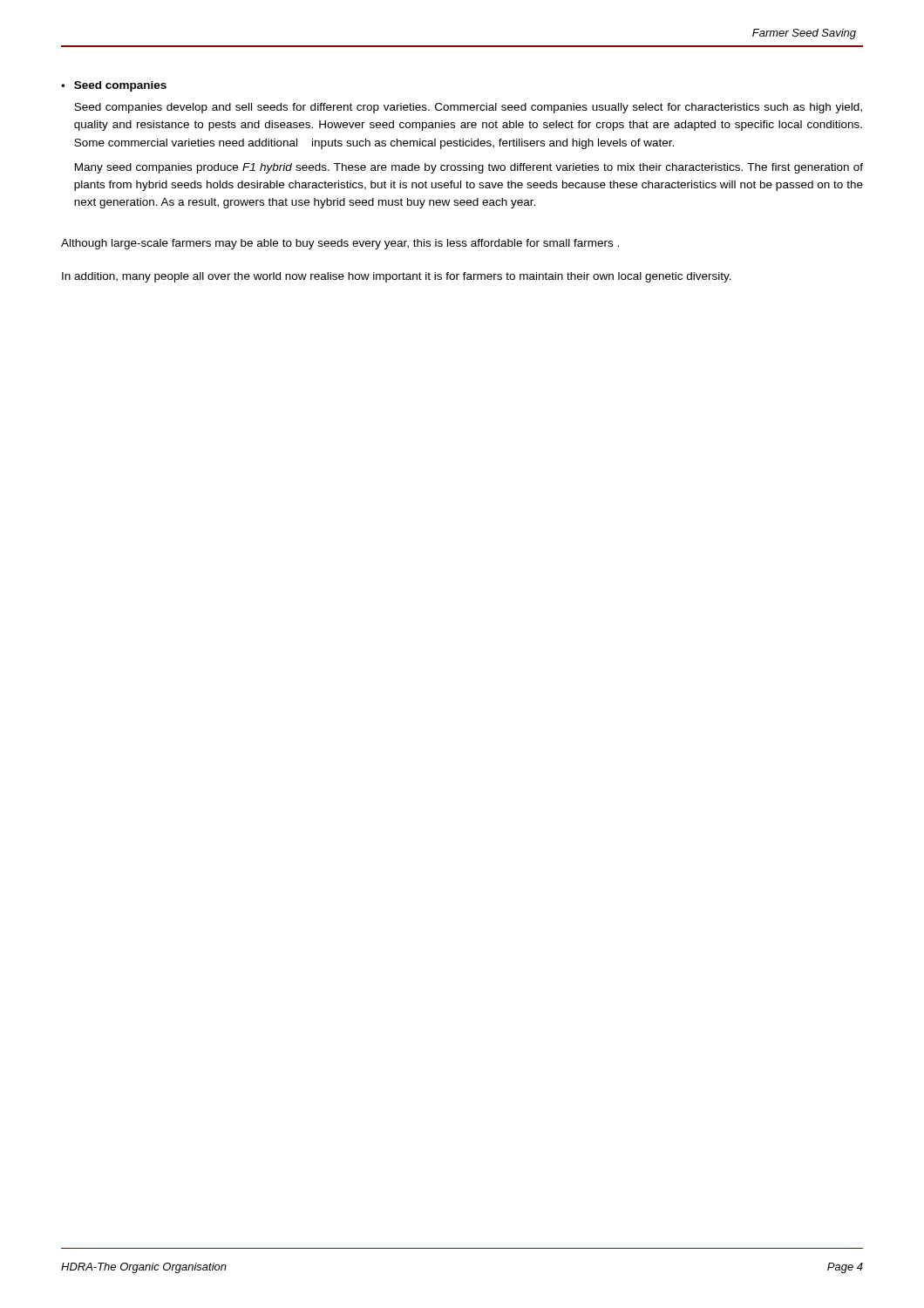
Task: Locate the list item with the text "Seed companies Seed"
Action: pos(468,145)
